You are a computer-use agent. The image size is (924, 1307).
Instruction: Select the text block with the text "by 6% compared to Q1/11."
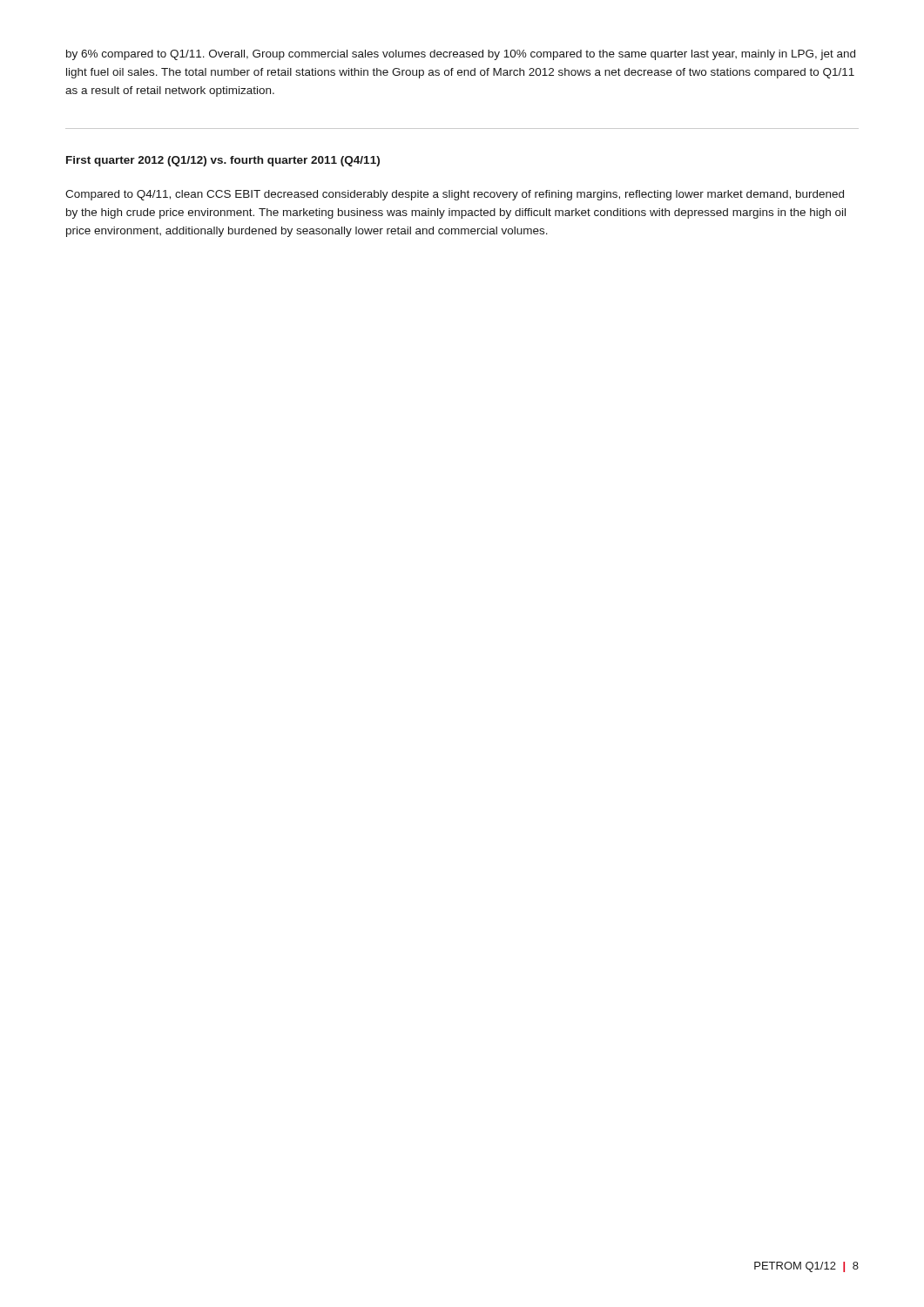(x=461, y=72)
